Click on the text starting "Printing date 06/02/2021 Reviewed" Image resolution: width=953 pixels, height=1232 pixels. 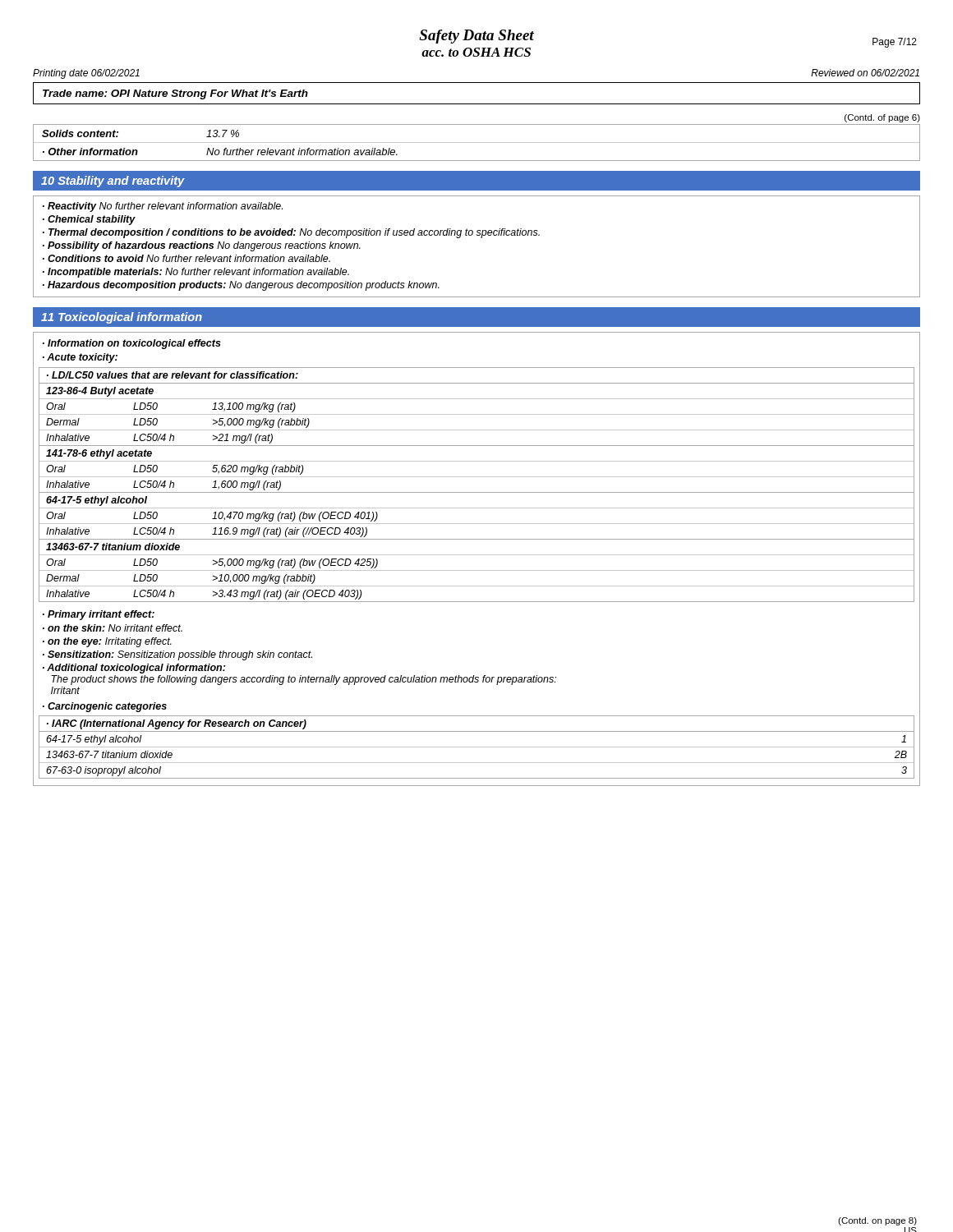point(476,73)
